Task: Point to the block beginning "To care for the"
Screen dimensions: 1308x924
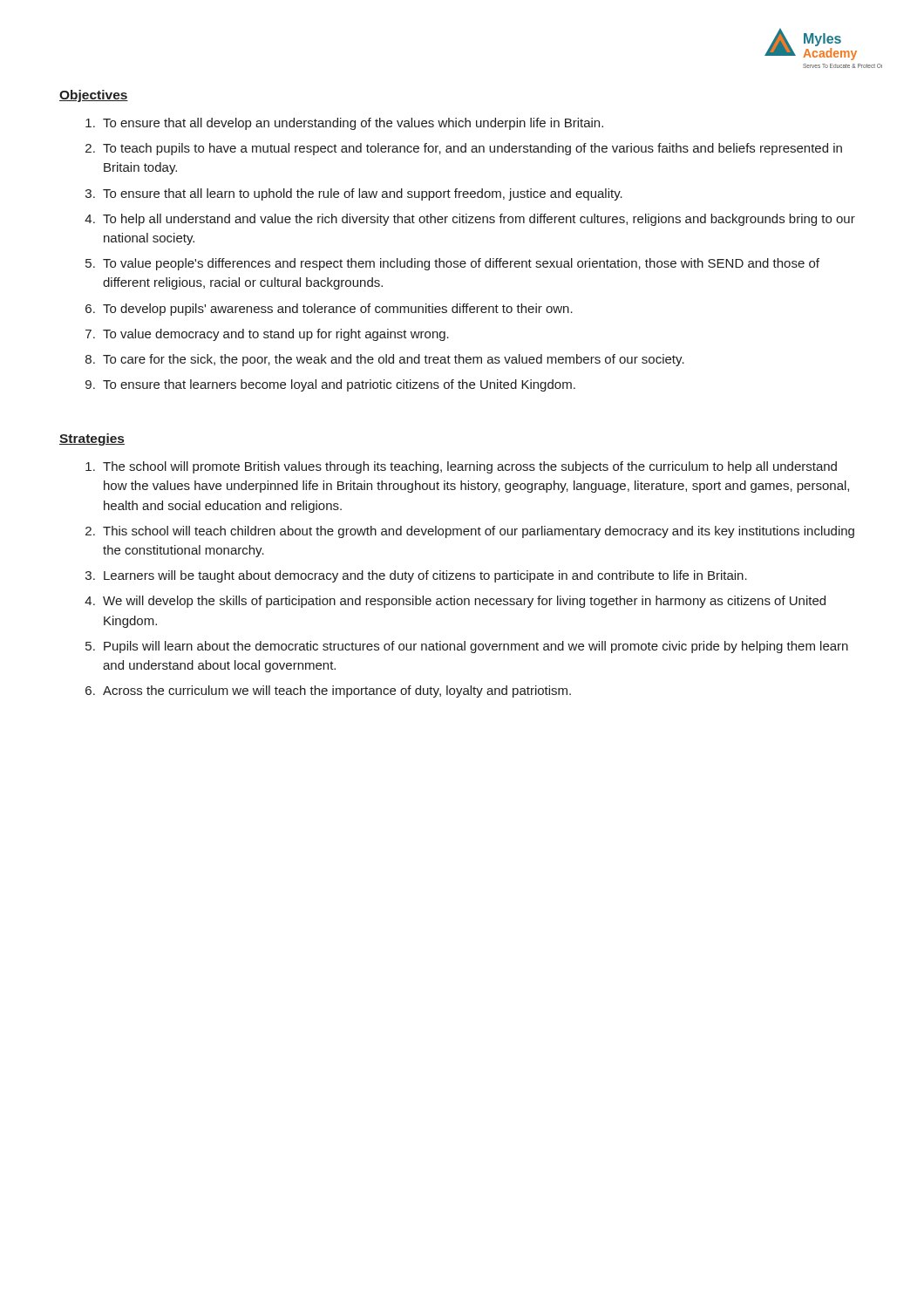Action: click(x=394, y=359)
